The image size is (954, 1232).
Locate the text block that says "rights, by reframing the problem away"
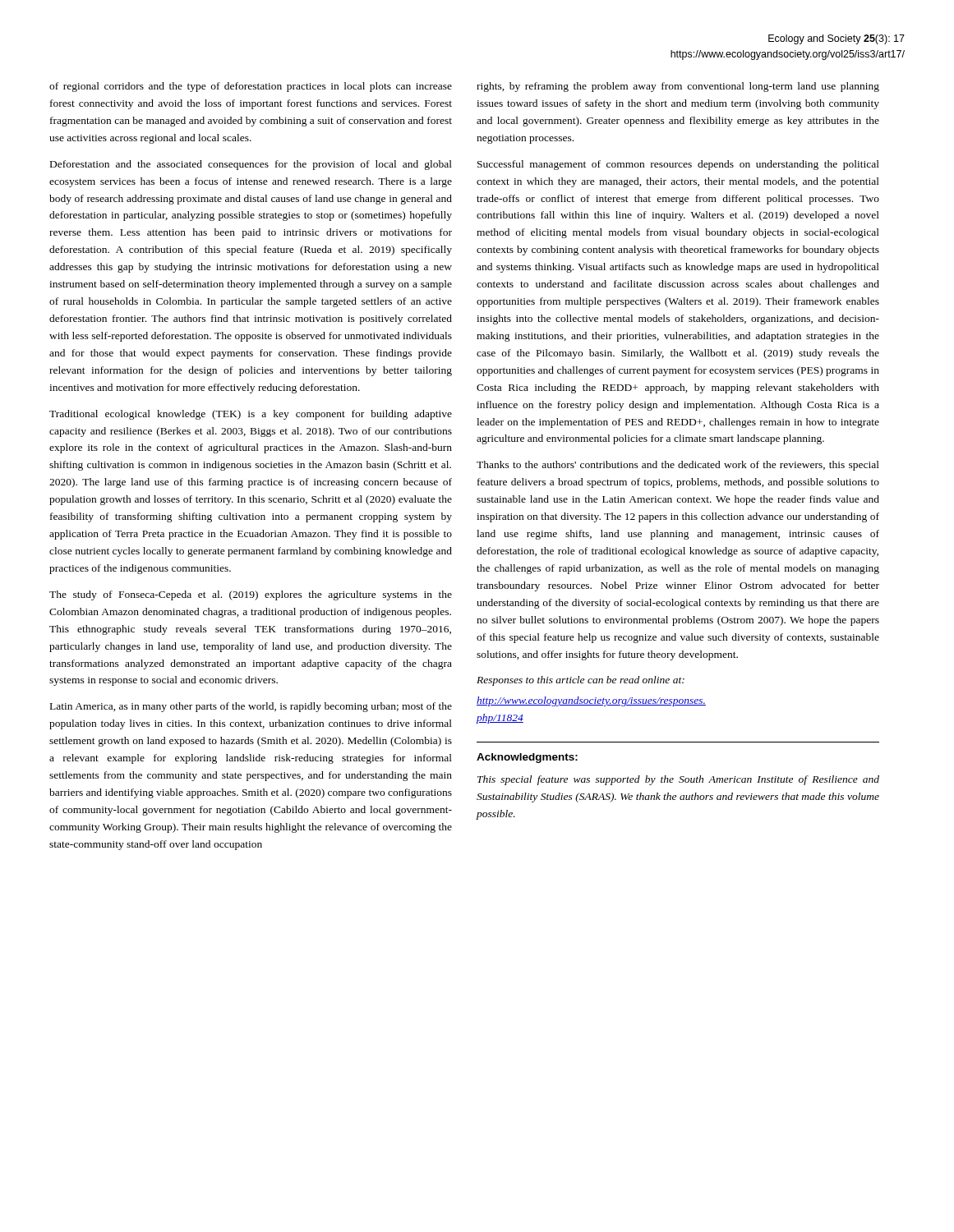678,112
